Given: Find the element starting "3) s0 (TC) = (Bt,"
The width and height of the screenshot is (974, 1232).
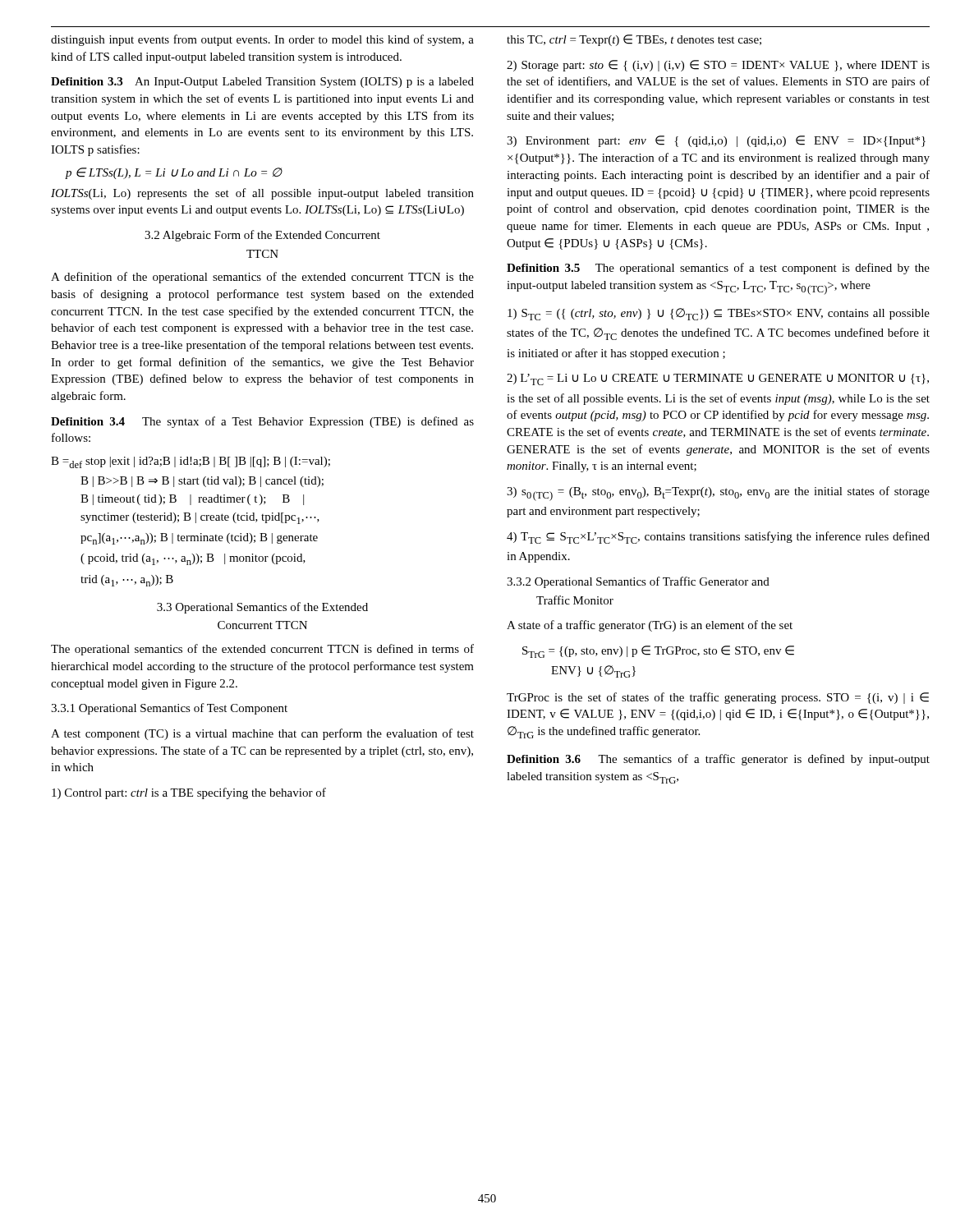Looking at the screenshot, I should click(x=718, y=501).
